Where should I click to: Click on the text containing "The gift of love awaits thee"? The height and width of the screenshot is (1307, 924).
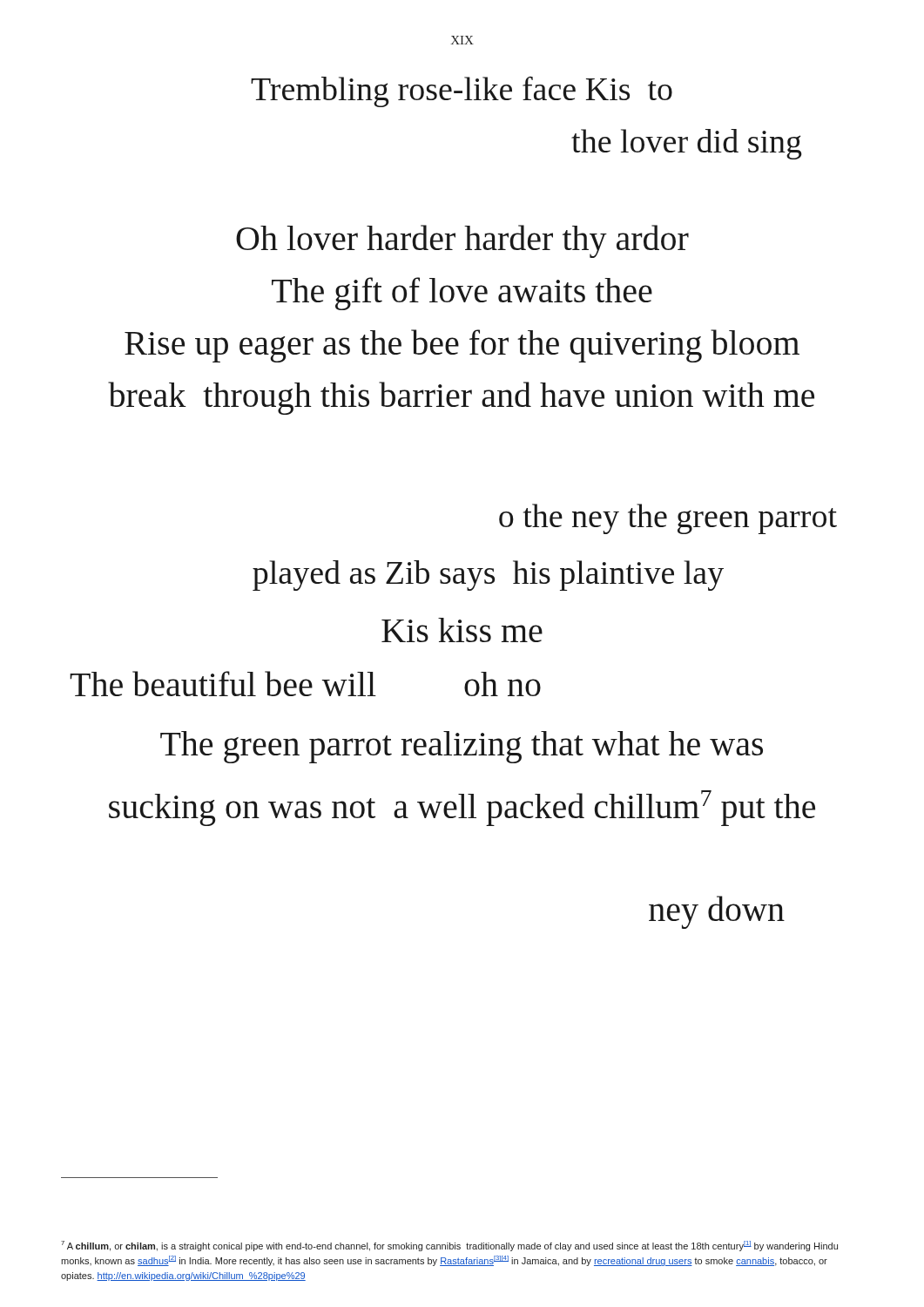pyautogui.click(x=462, y=291)
